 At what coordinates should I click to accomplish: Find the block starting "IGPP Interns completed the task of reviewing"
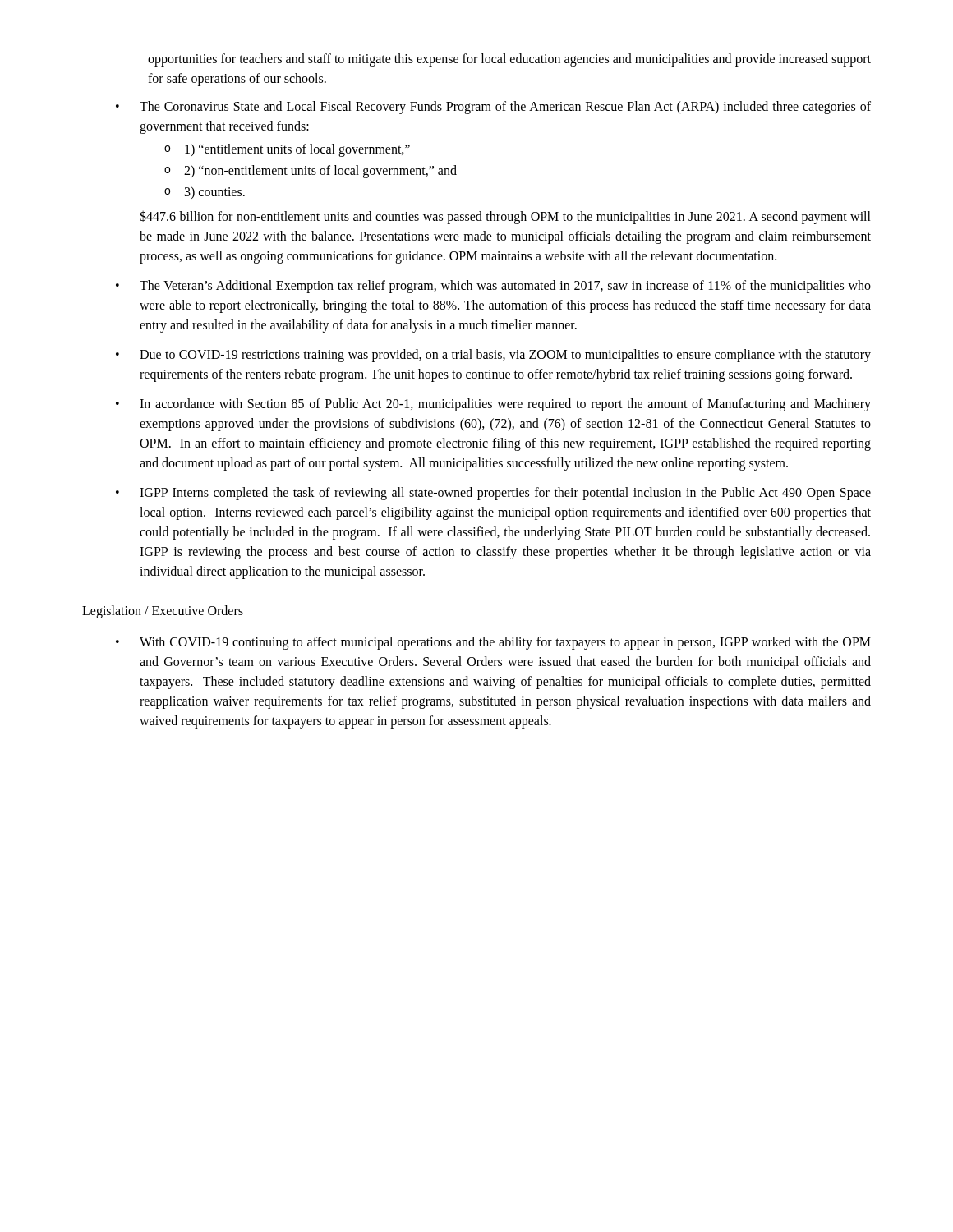click(505, 532)
